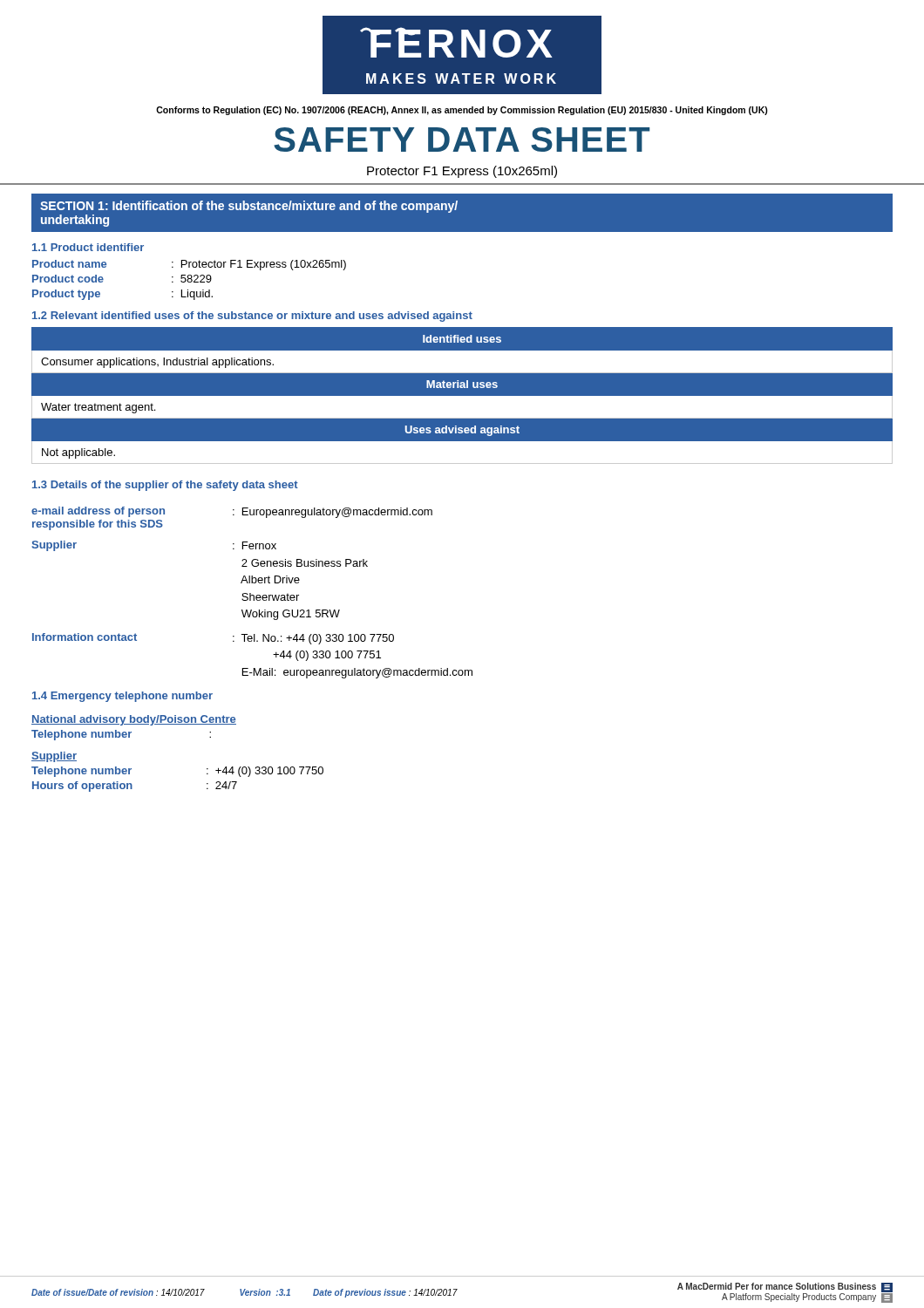Point to the text starting "1.2 Relevant identified uses of the substance"
Viewport: 924px width, 1308px height.
(x=252, y=315)
